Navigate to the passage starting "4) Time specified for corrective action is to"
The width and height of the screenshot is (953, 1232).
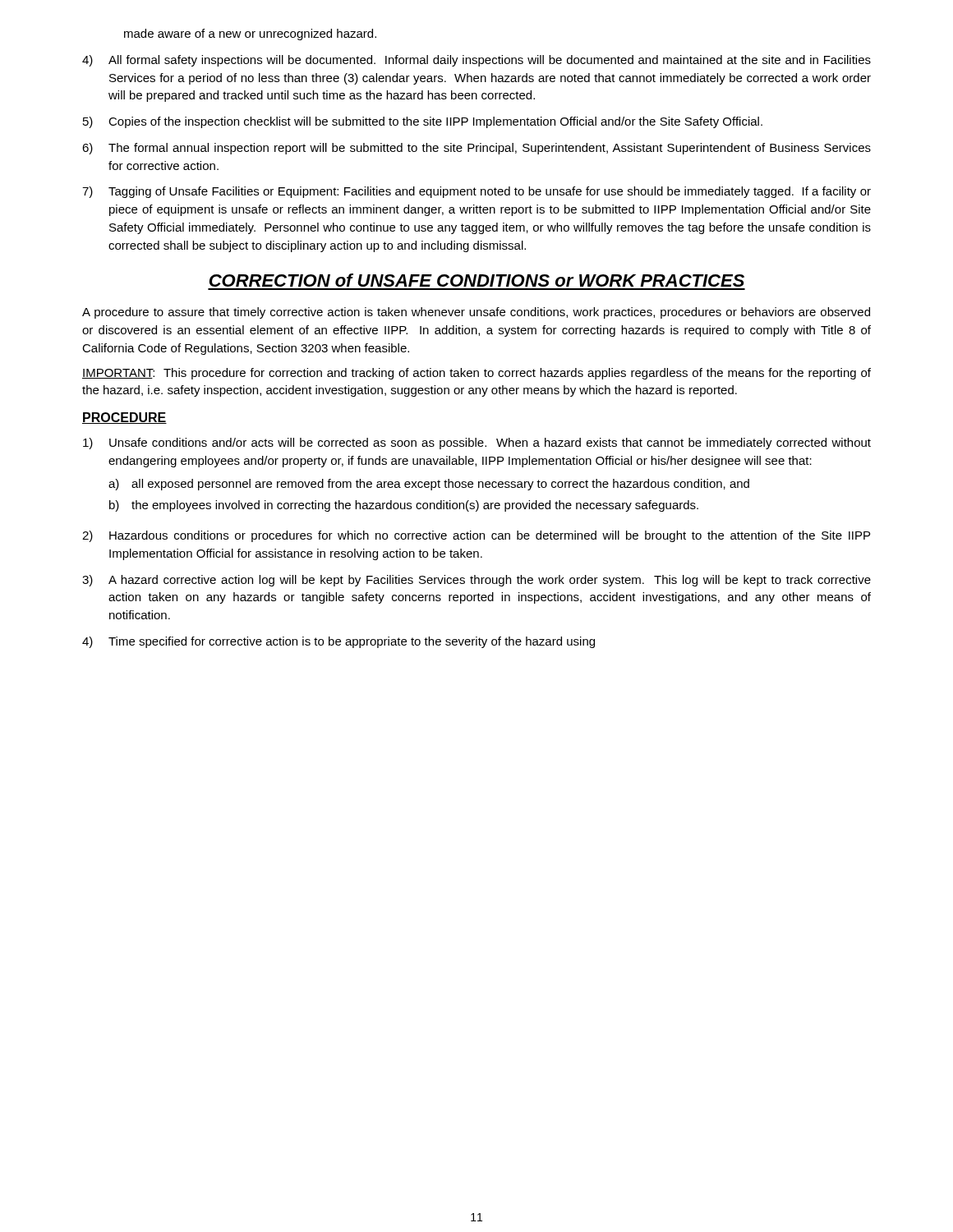[476, 641]
